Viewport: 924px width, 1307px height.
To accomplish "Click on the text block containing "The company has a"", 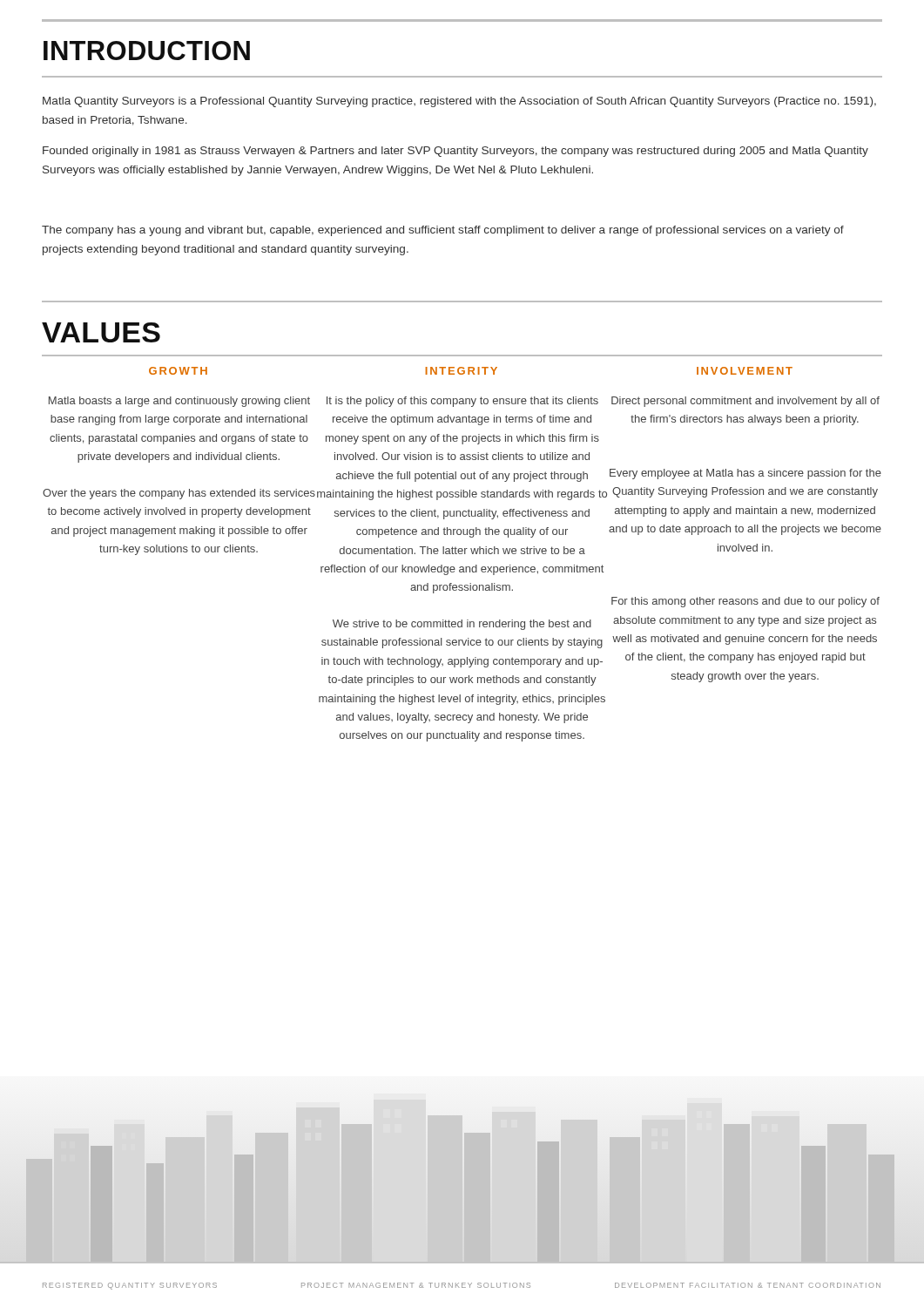I will (x=443, y=239).
